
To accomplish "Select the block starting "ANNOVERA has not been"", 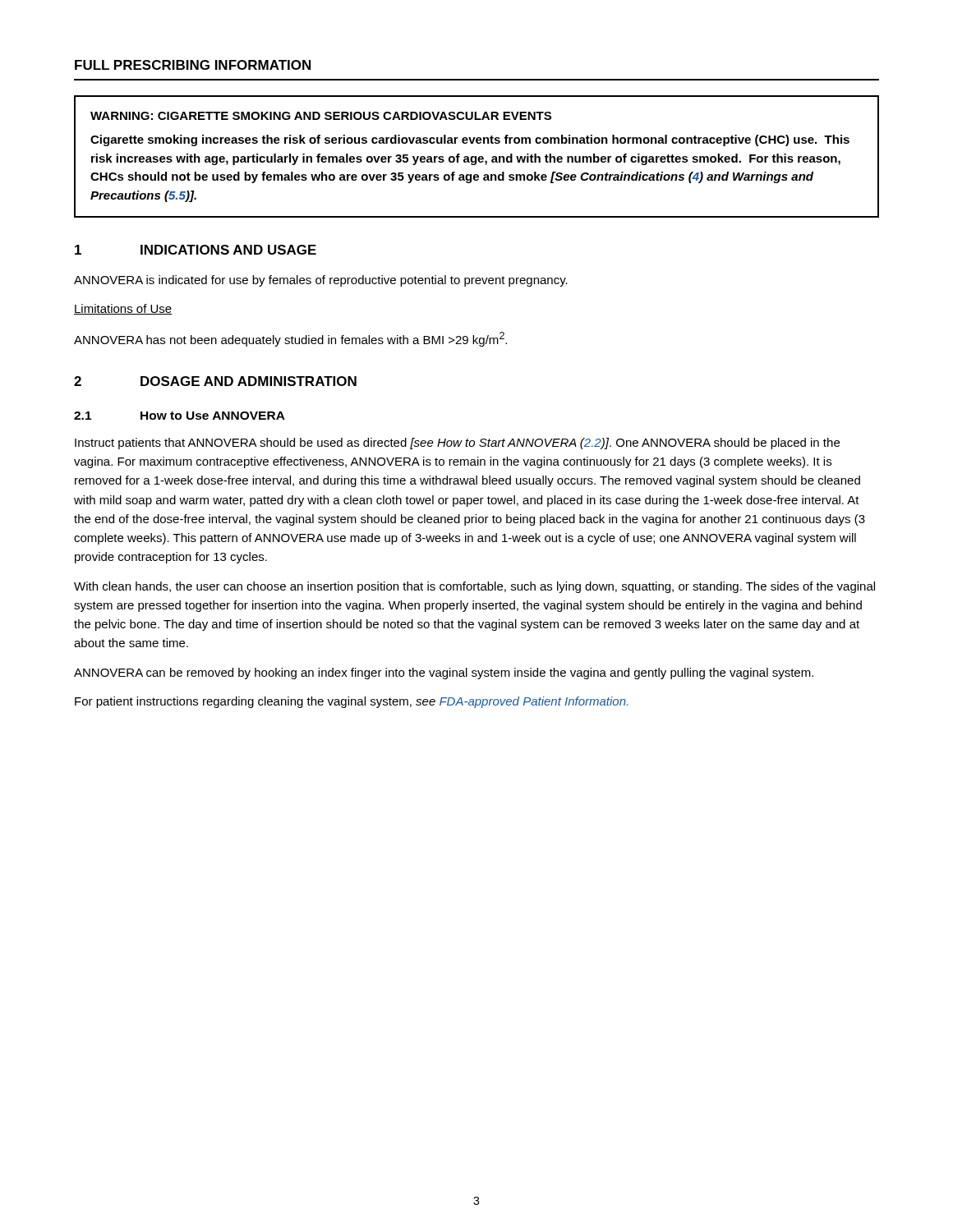I will point(291,338).
